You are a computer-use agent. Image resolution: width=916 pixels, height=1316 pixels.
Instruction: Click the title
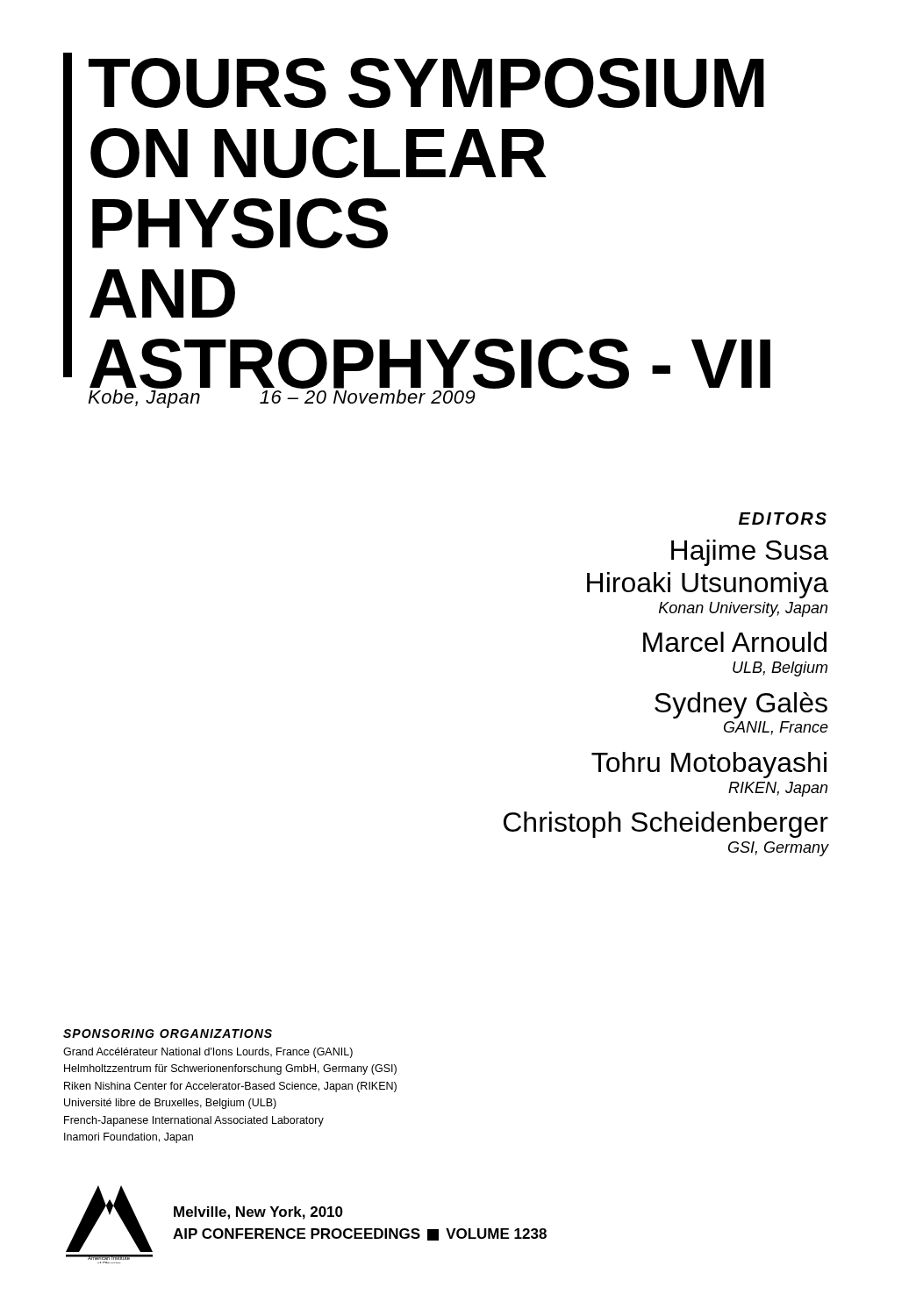point(452,224)
